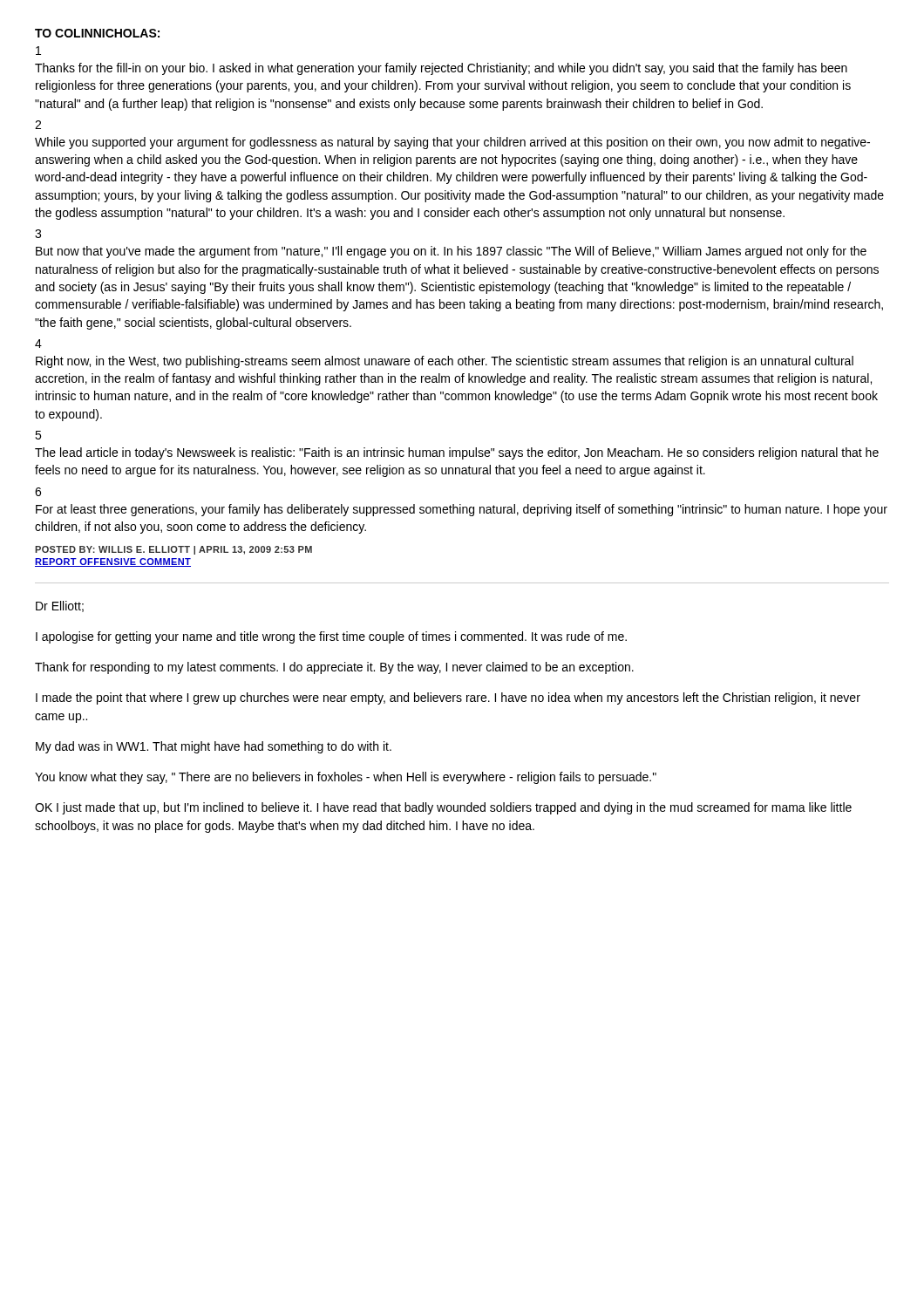Click on the text block starting "5 The lead article in today's"
The image size is (924, 1308).
pos(462,454)
